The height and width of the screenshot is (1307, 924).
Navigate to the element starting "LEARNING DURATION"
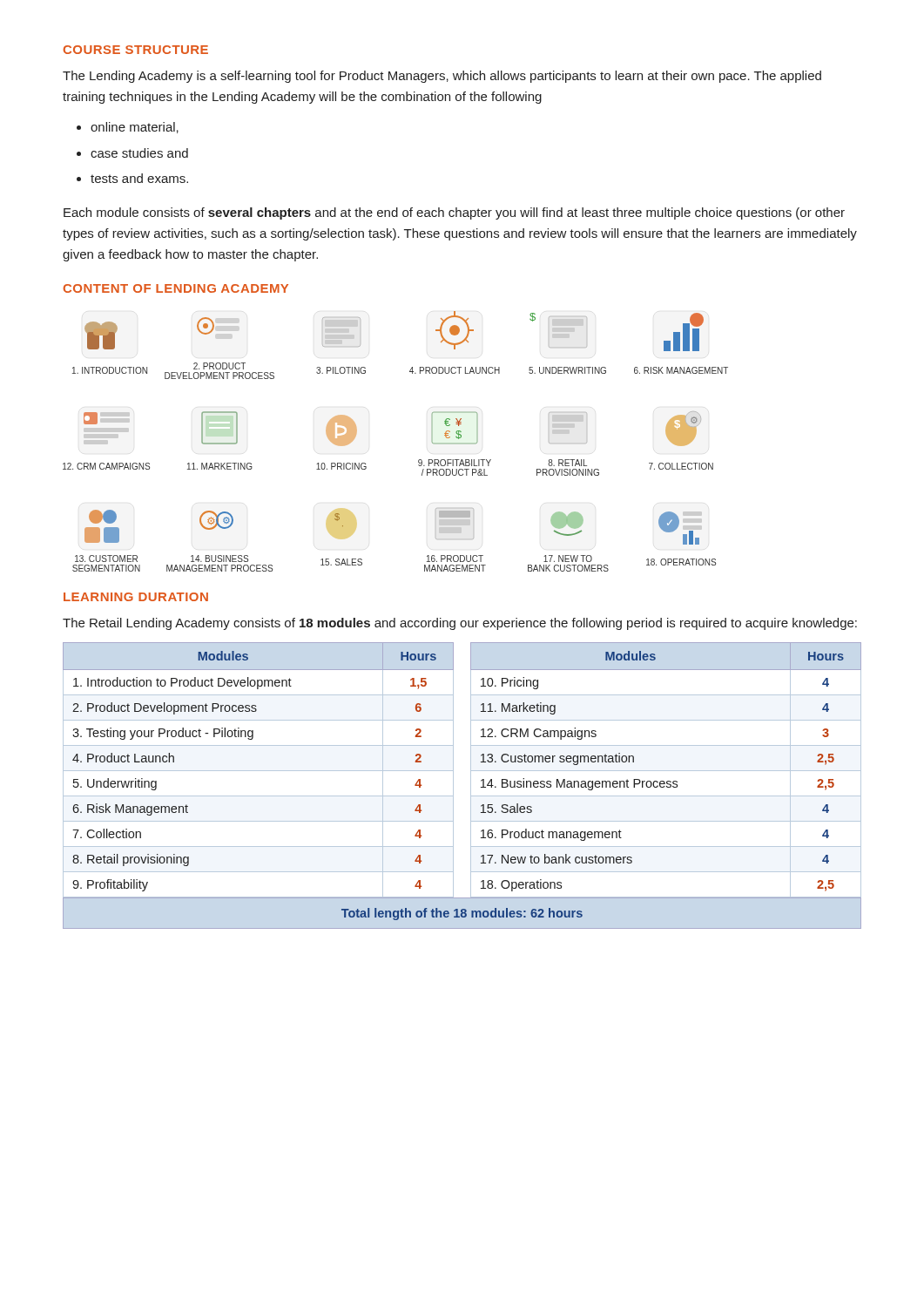pyautogui.click(x=136, y=596)
